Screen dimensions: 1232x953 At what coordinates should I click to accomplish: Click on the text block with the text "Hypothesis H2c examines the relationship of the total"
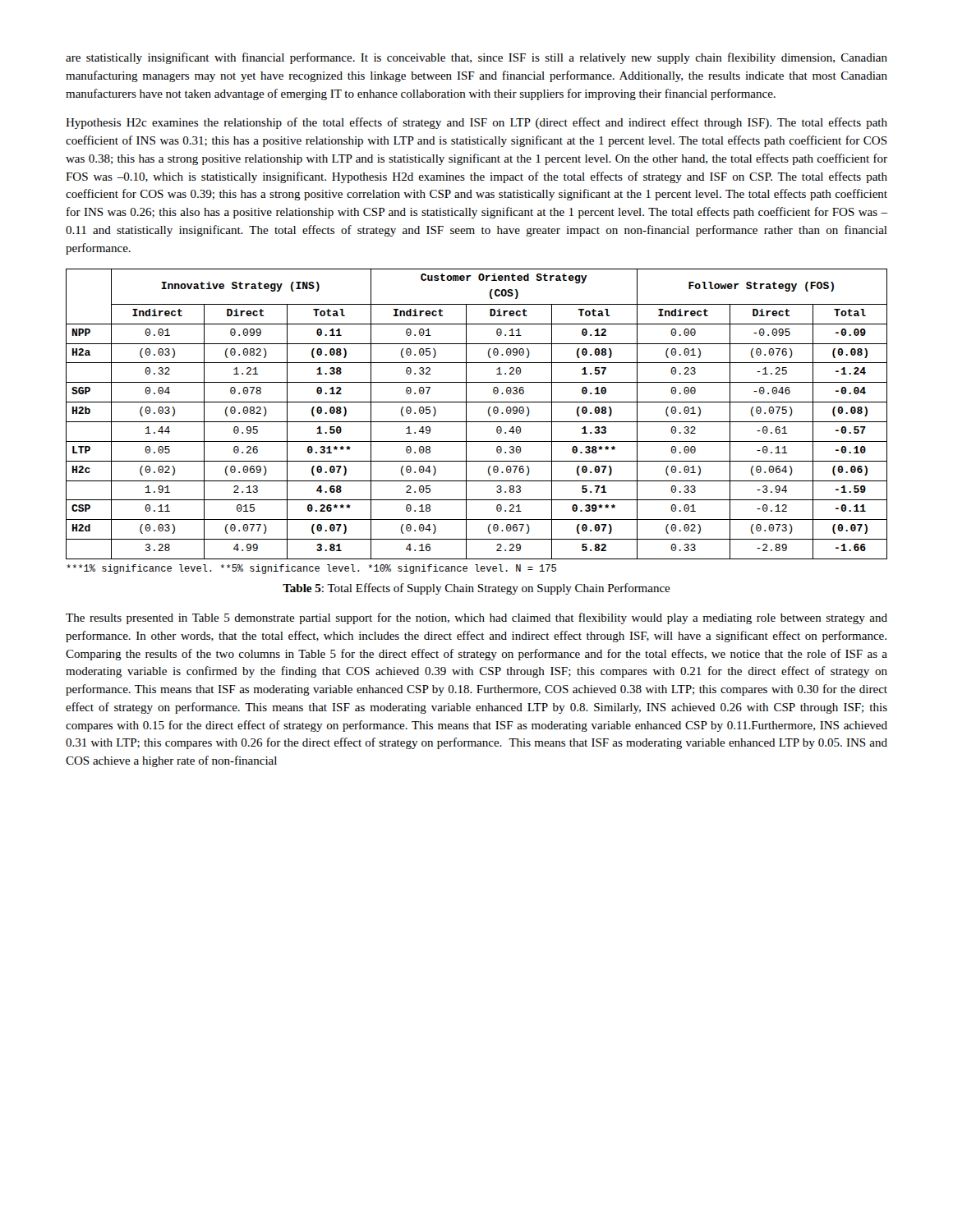pyautogui.click(x=476, y=185)
